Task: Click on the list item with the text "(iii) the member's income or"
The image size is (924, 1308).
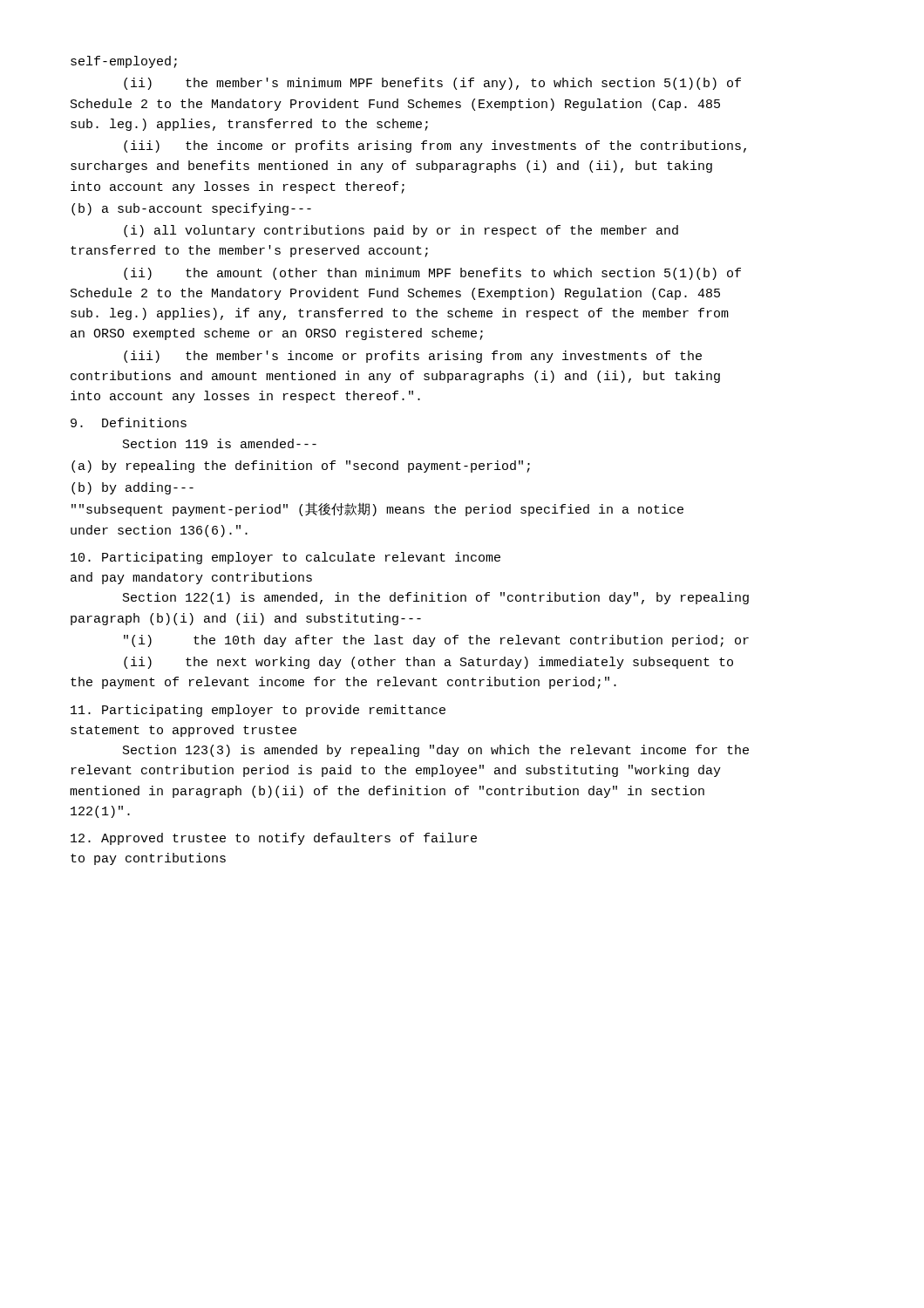Action: click(462, 377)
